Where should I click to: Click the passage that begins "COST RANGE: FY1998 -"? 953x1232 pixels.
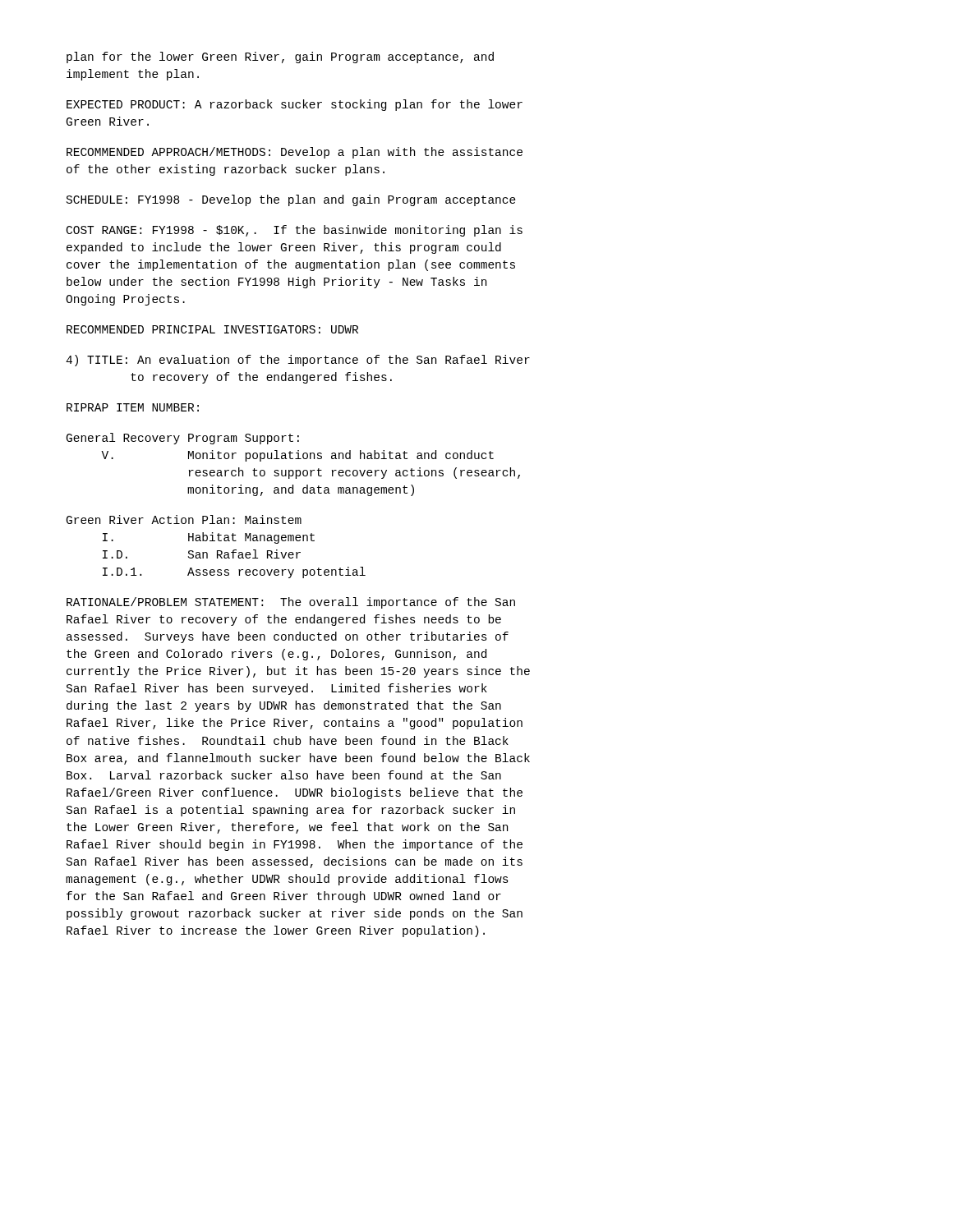294,265
